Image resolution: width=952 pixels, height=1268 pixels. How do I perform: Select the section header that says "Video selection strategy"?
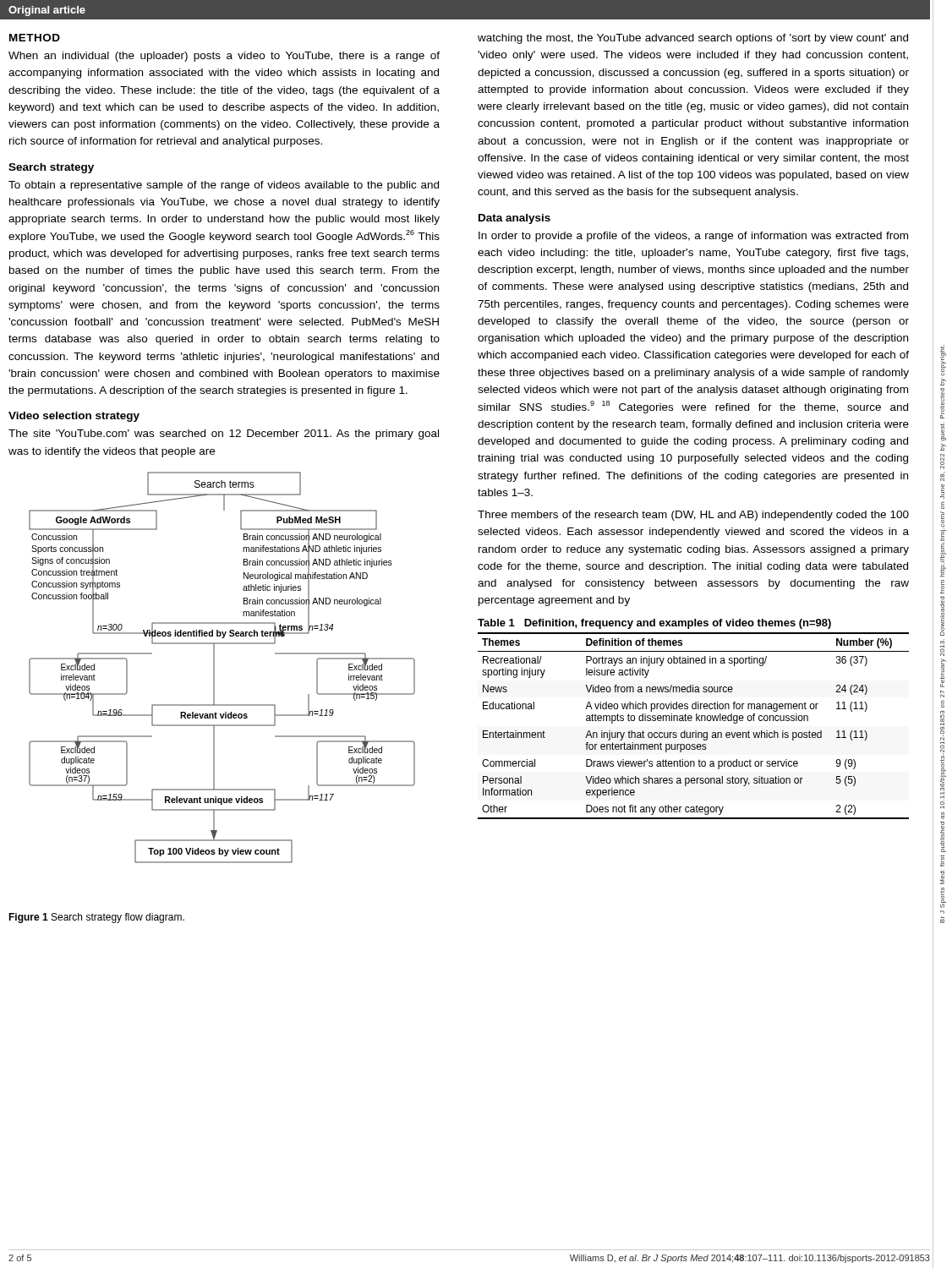[x=74, y=416]
